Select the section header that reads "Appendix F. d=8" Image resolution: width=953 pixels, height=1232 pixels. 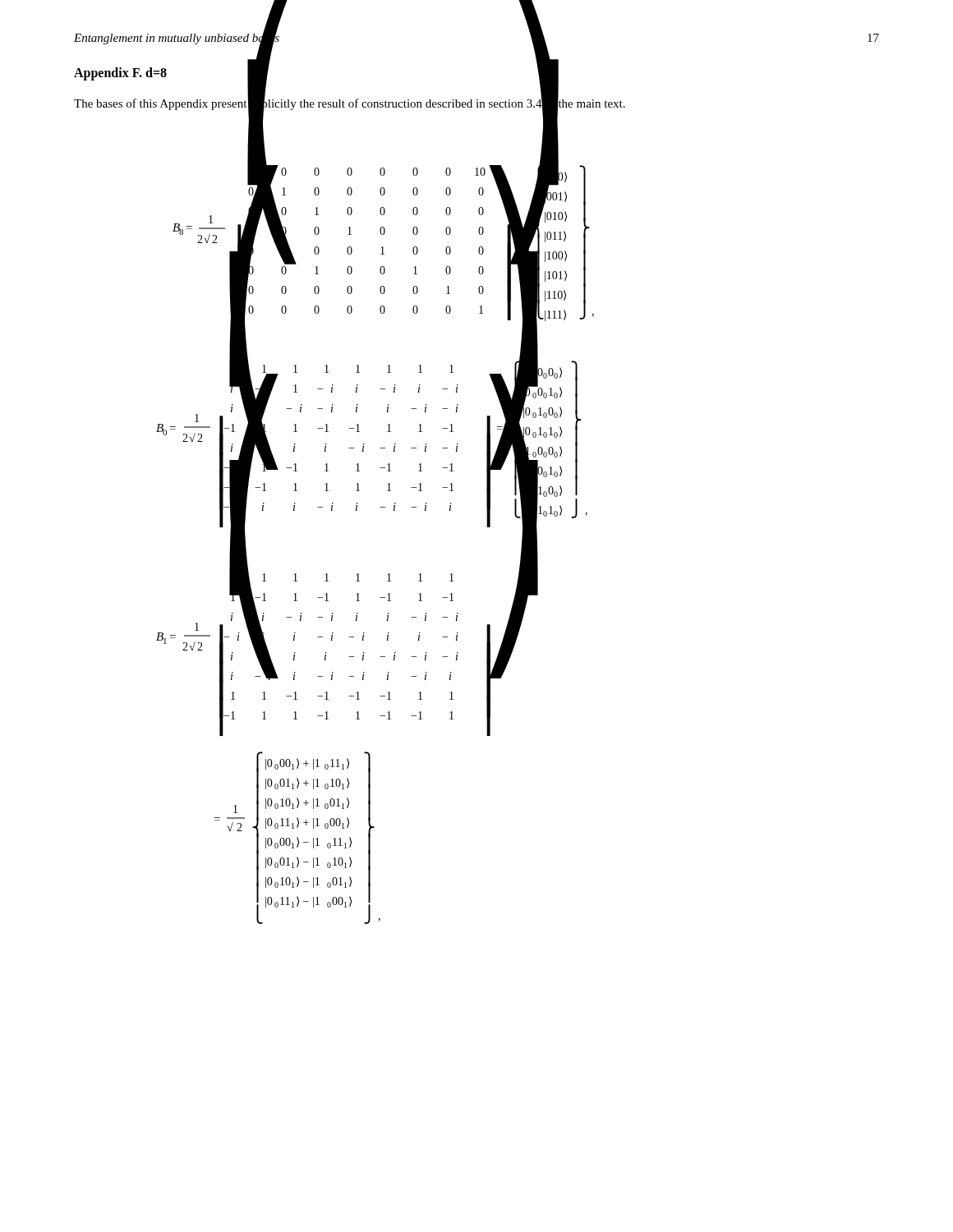click(x=120, y=73)
